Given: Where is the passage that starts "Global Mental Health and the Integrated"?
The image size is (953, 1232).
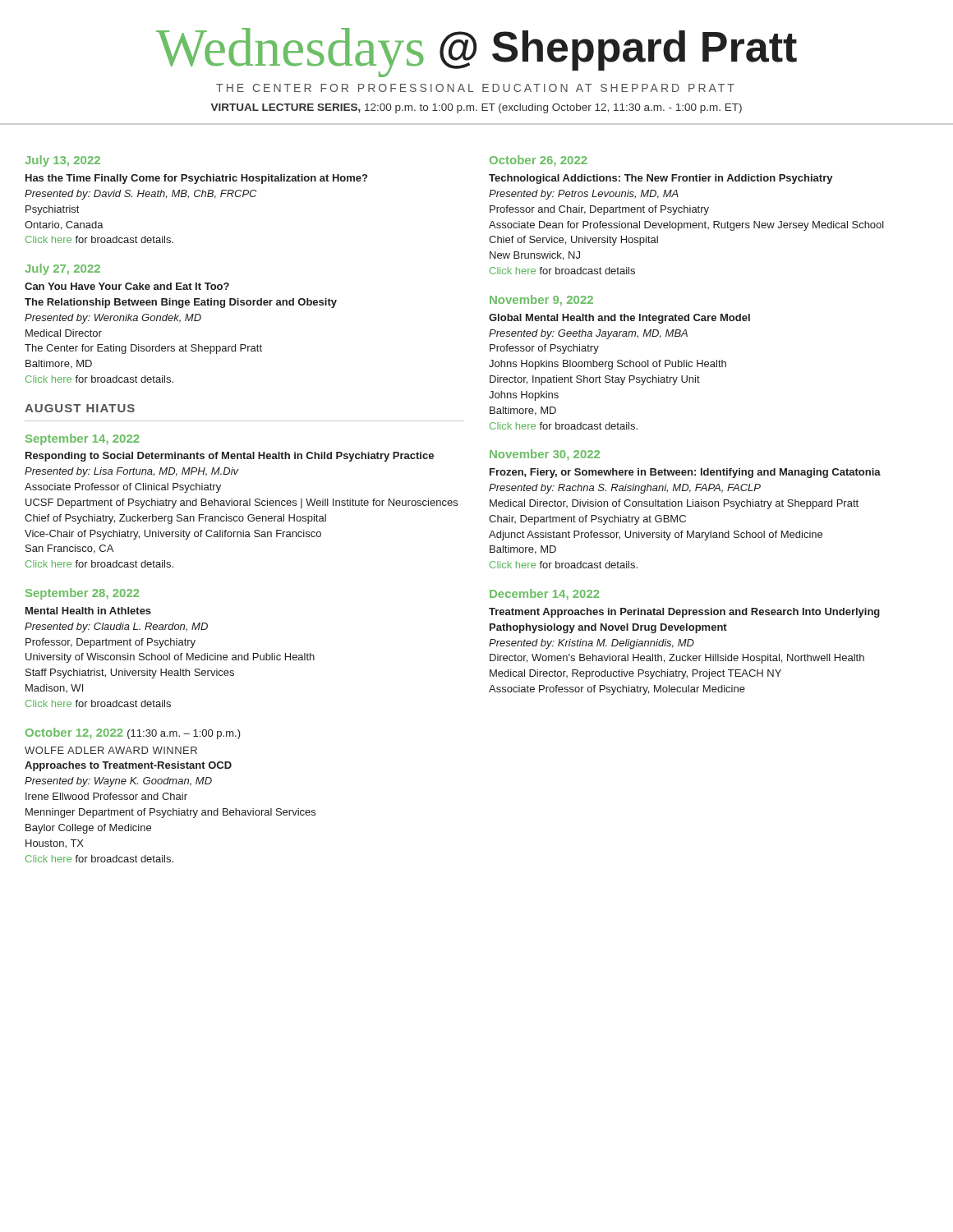Looking at the screenshot, I should coord(620,371).
